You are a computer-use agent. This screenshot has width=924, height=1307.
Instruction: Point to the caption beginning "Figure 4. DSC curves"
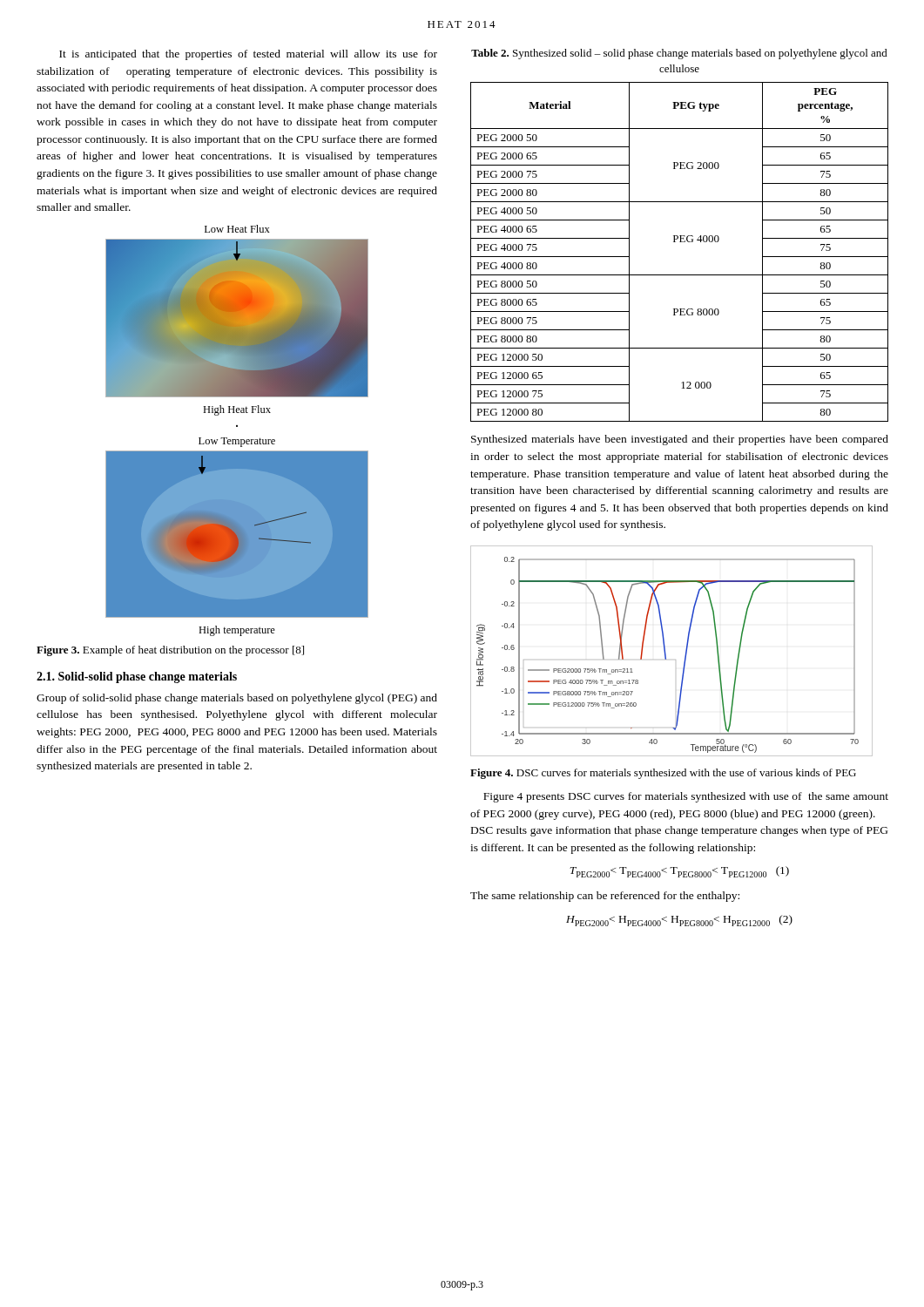tap(663, 772)
